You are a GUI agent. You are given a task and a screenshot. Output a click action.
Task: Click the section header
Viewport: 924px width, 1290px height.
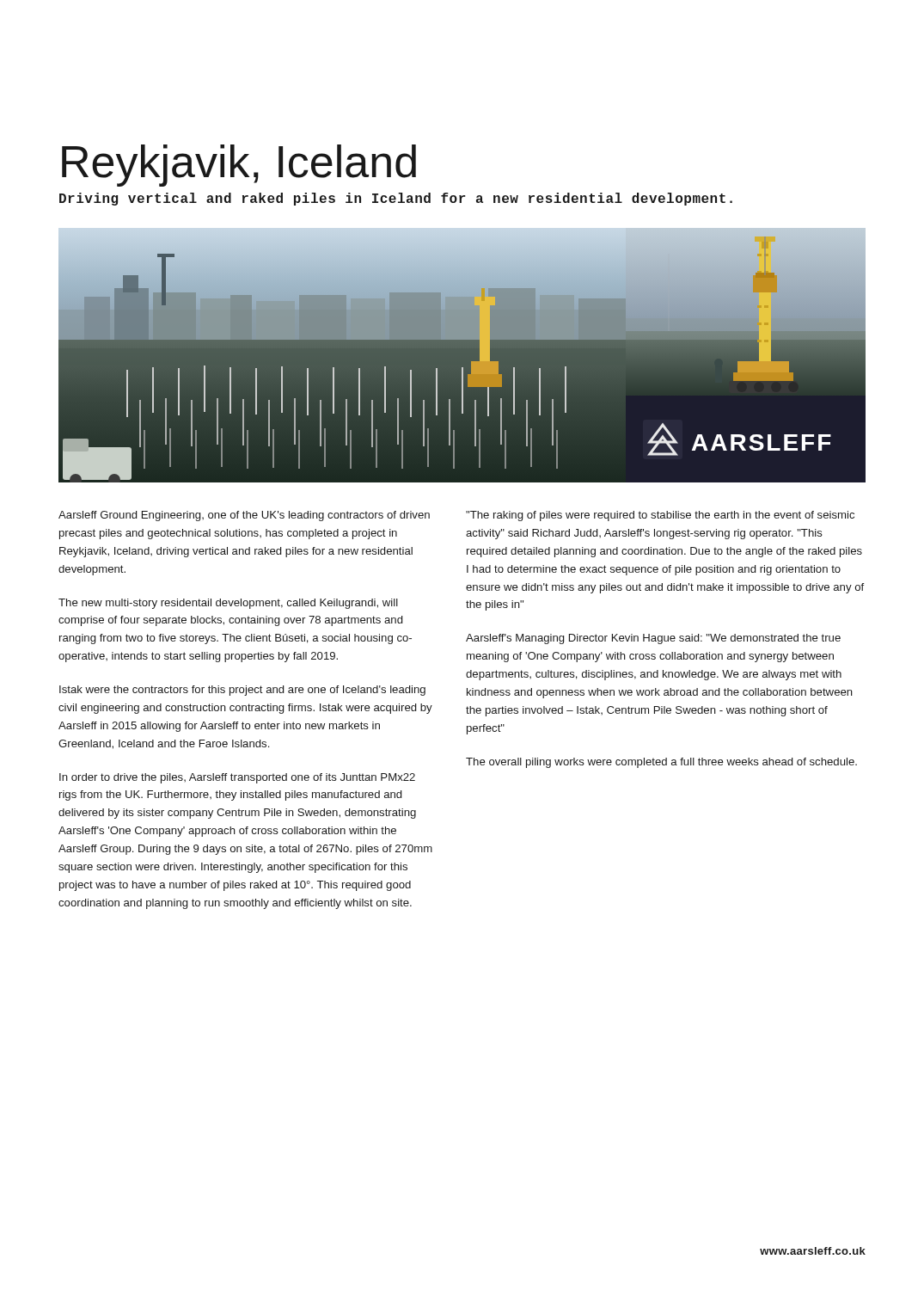pos(397,200)
